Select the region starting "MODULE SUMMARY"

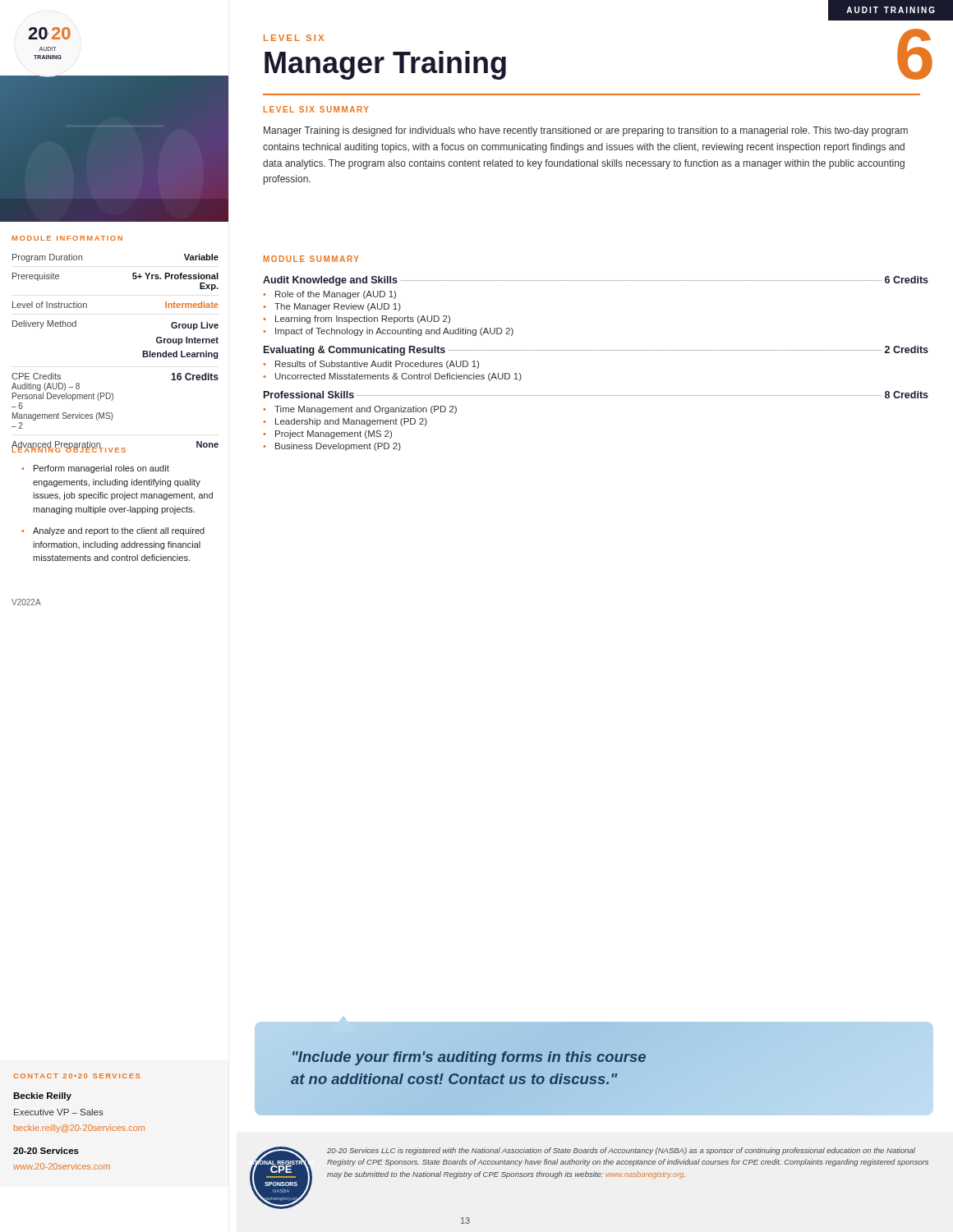click(312, 259)
